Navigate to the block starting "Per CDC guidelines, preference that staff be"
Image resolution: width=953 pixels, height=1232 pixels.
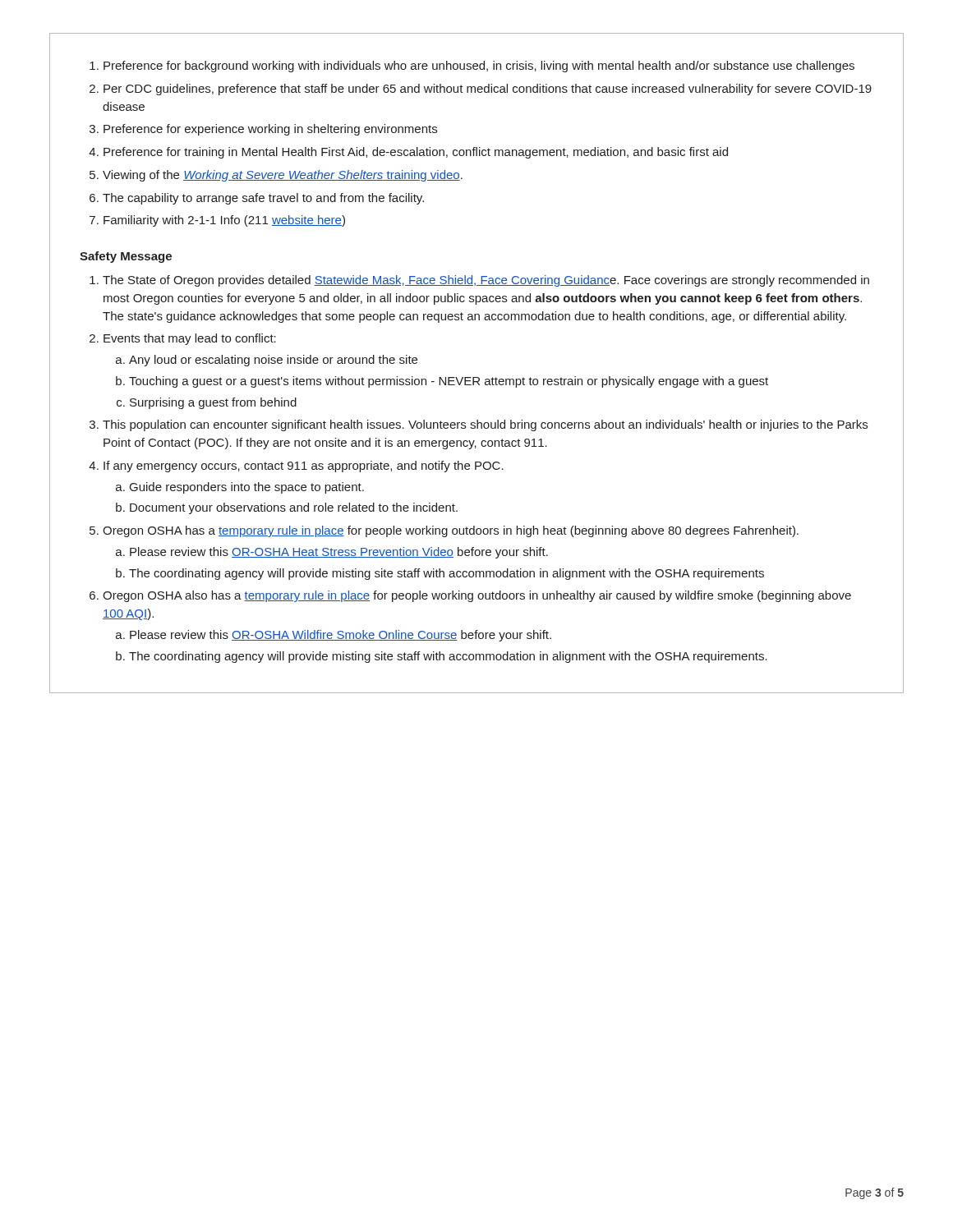pyautogui.click(x=488, y=97)
